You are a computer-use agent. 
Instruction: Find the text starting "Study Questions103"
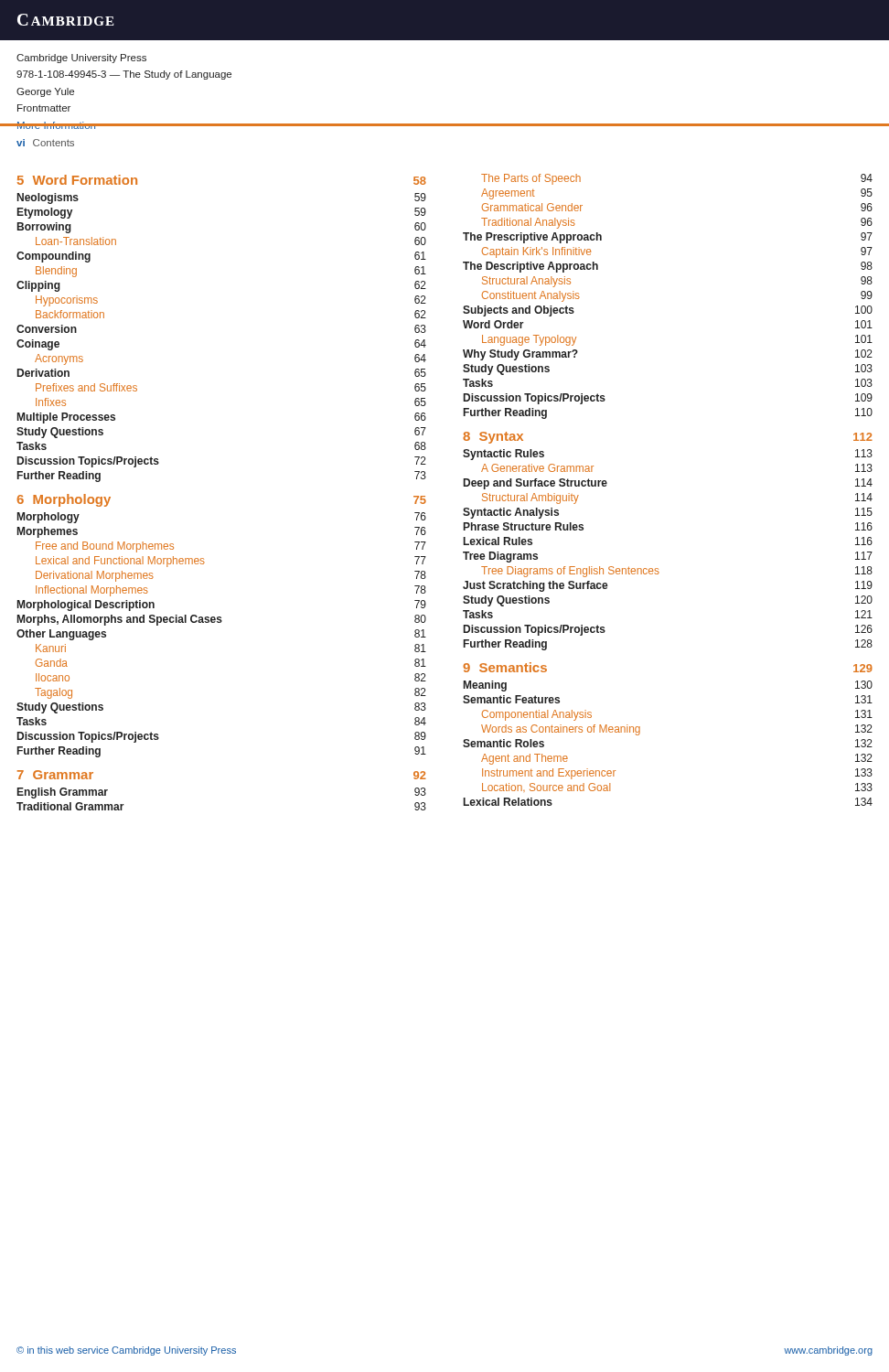pyautogui.click(x=510, y=369)
